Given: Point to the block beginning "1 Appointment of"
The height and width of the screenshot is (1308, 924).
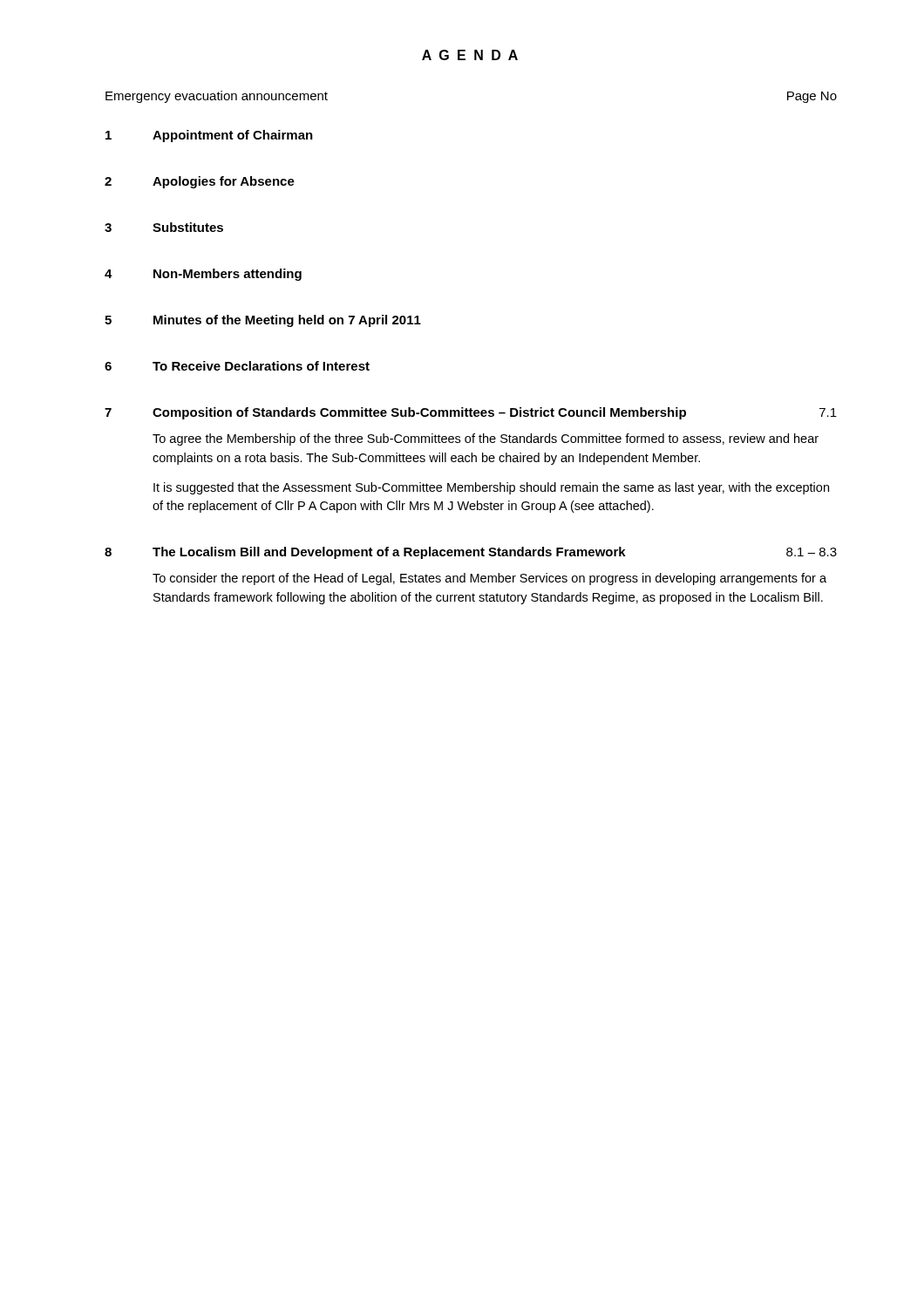Looking at the screenshot, I should 209,136.
